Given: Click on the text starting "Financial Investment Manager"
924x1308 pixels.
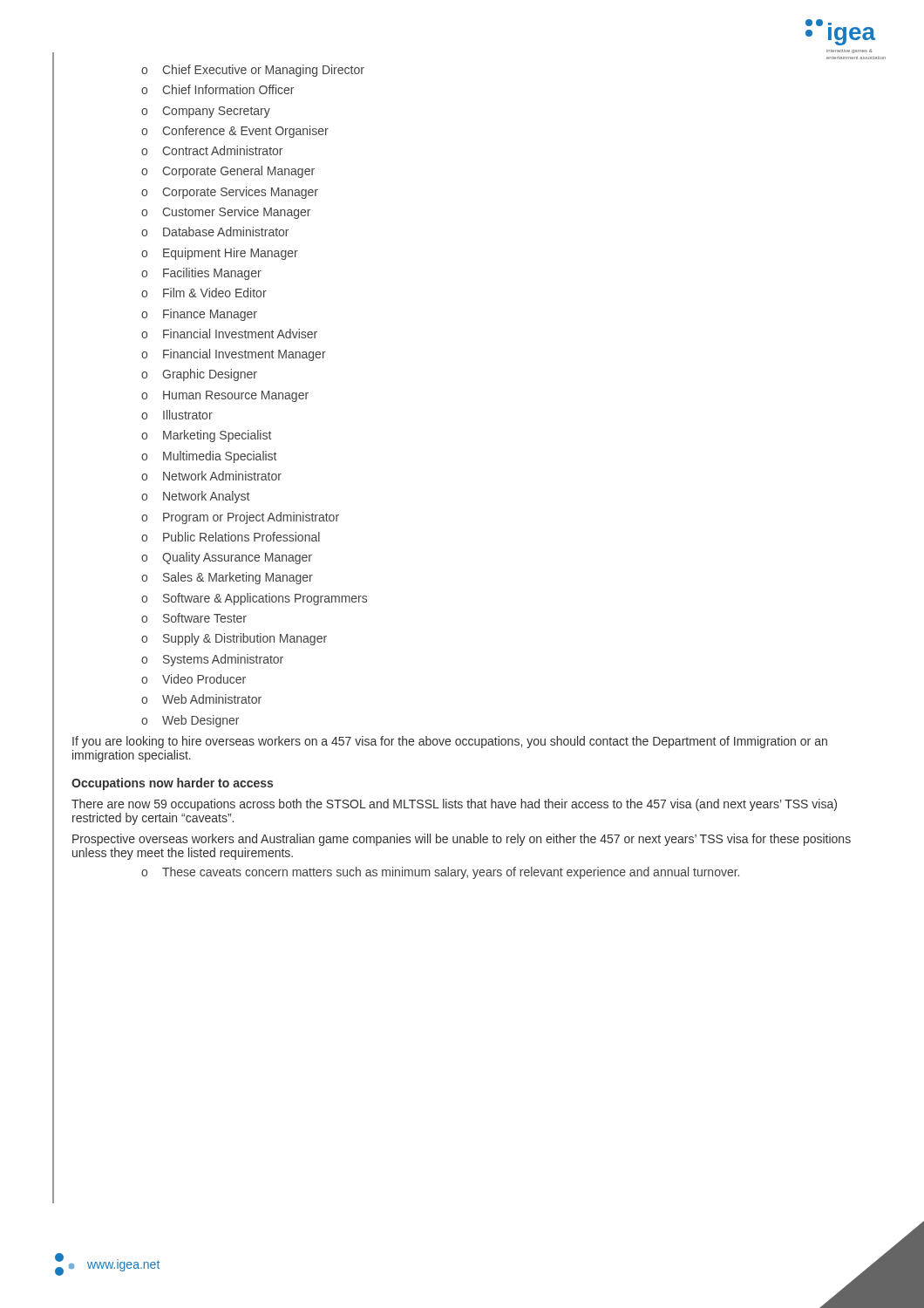Looking at the screenshot, I should (x=234, y=355).
